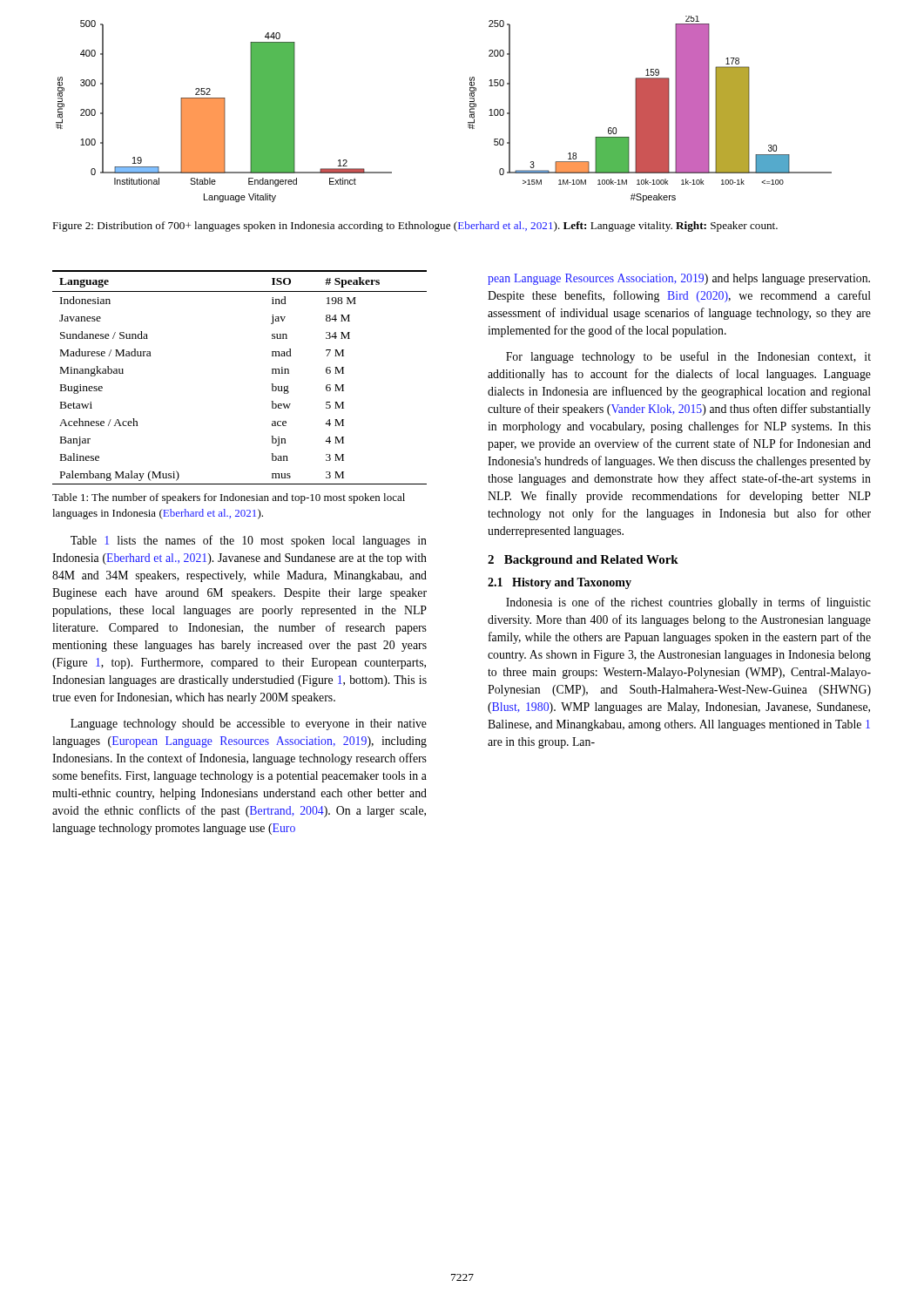Click on the passage starting "Language technology should"
The image size is (924, 1307).
tap(240, 776)
